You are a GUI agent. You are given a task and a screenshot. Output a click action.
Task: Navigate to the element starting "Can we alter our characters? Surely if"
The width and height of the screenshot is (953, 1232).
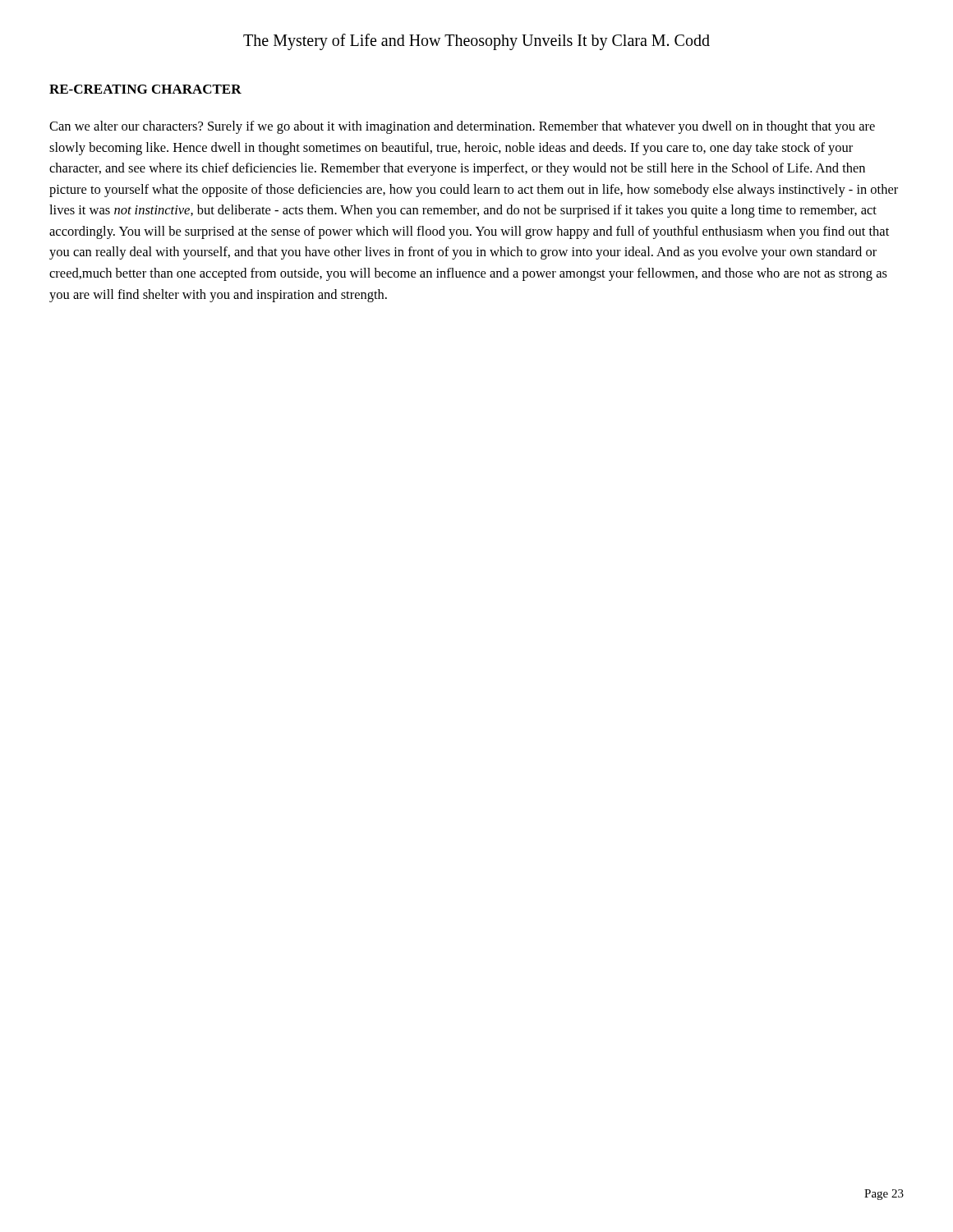click(x=474, y=210)
